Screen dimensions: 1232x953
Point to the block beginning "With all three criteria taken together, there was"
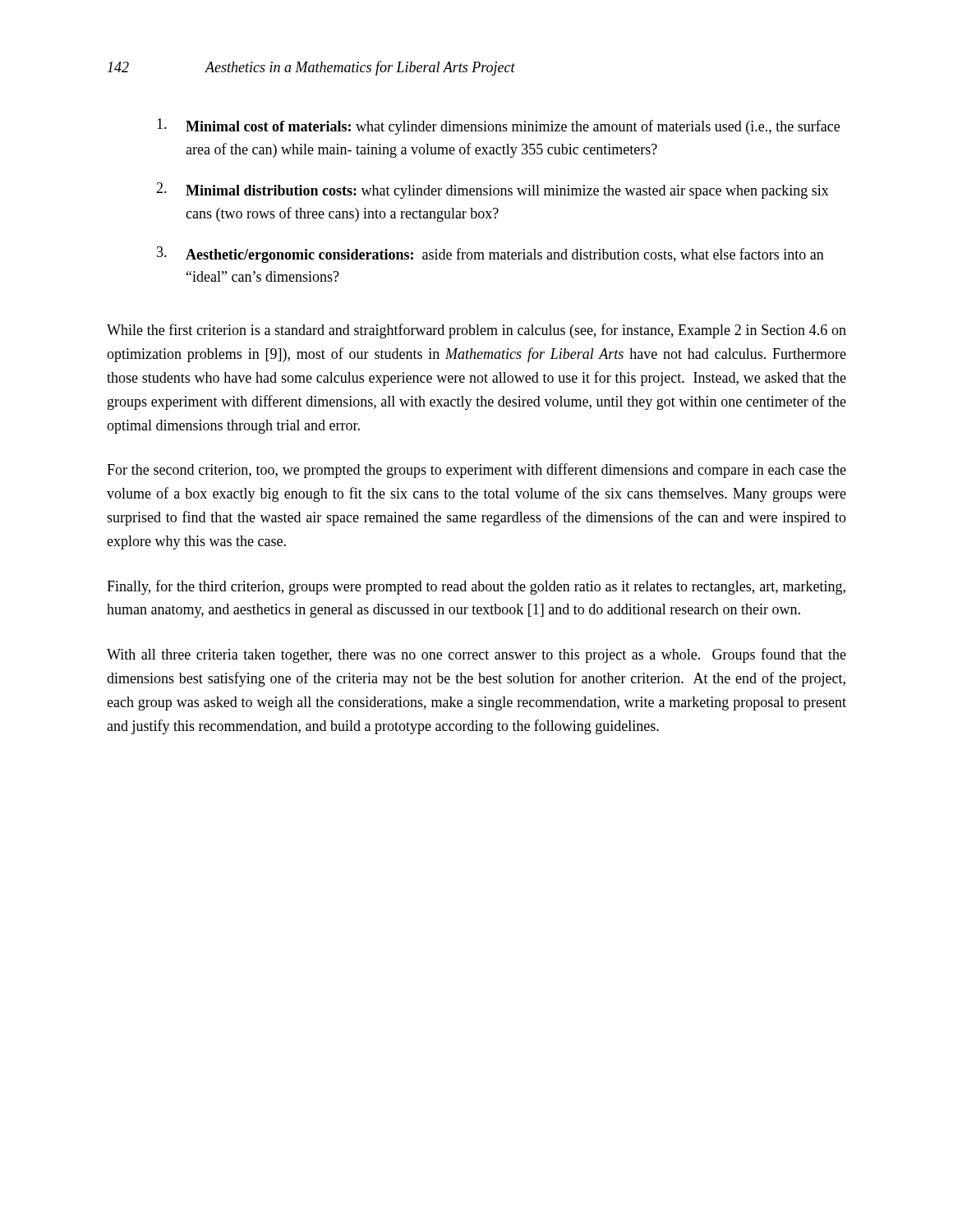(x=476, y=690)
